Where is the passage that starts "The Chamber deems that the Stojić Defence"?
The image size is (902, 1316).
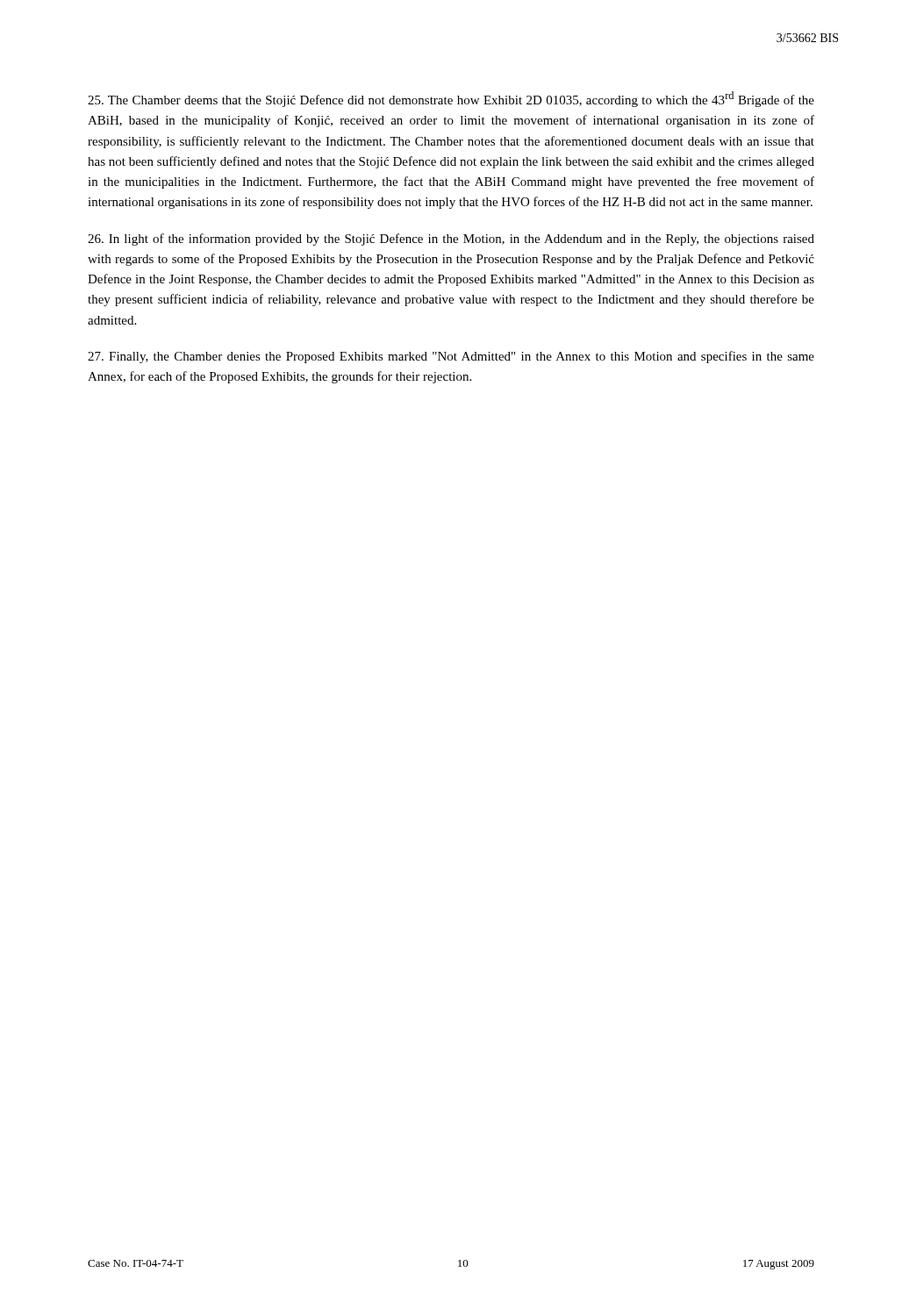coord(451,149)
